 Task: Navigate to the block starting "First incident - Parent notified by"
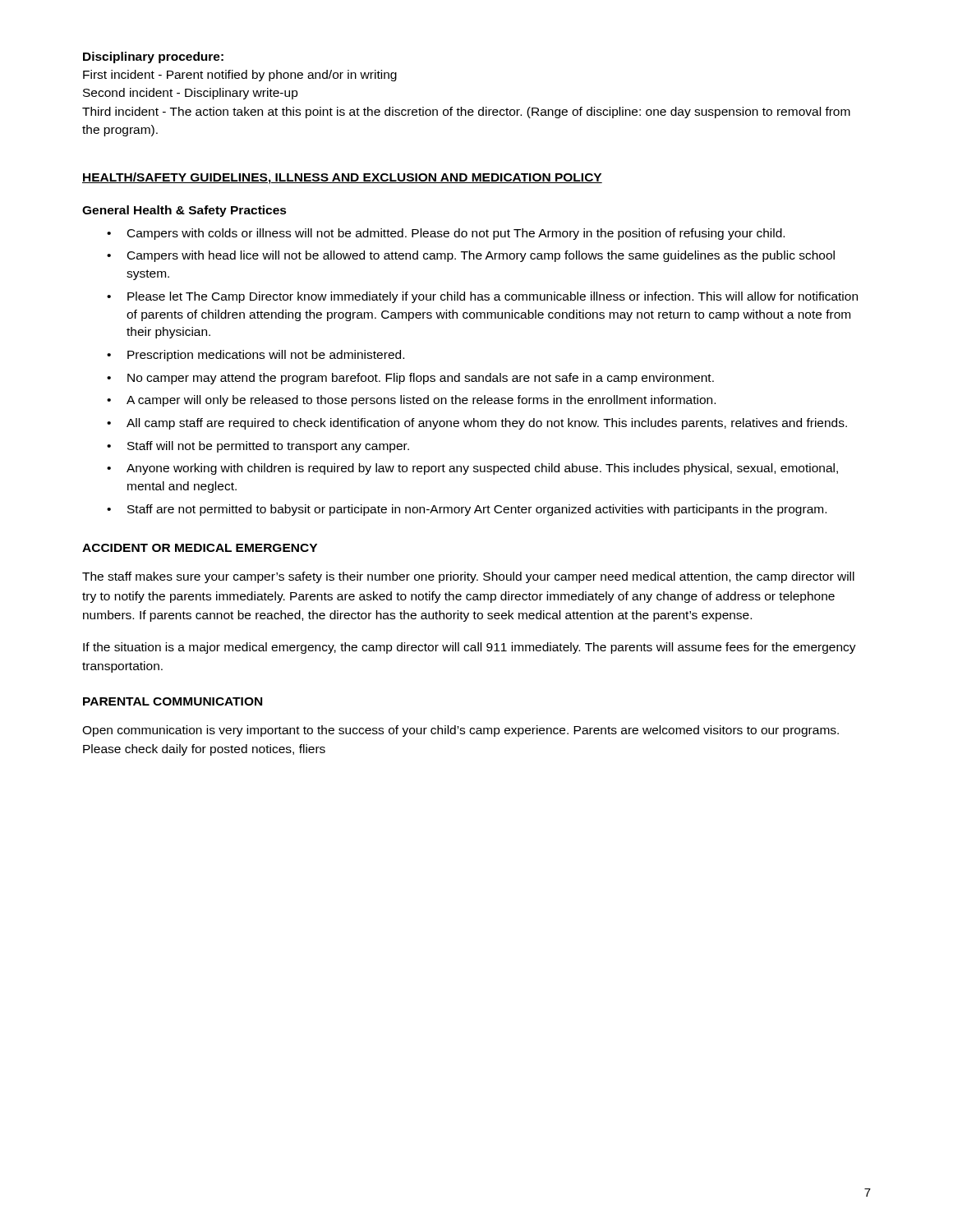tap(466, 102)
